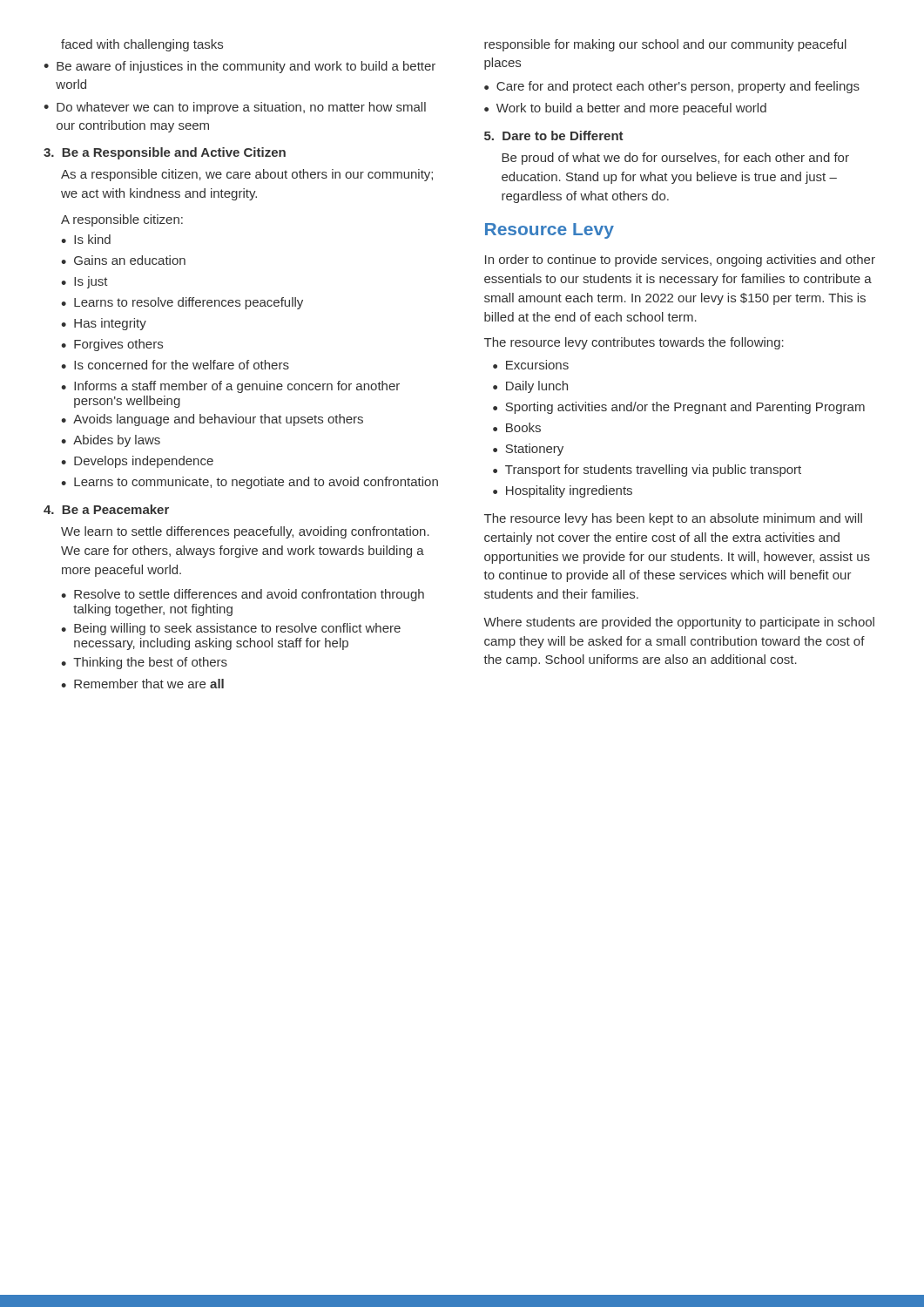Screen dimensions: 1307x924
Task: Click on the region starting "• Excursions"
Action: (x=531, y=366)
